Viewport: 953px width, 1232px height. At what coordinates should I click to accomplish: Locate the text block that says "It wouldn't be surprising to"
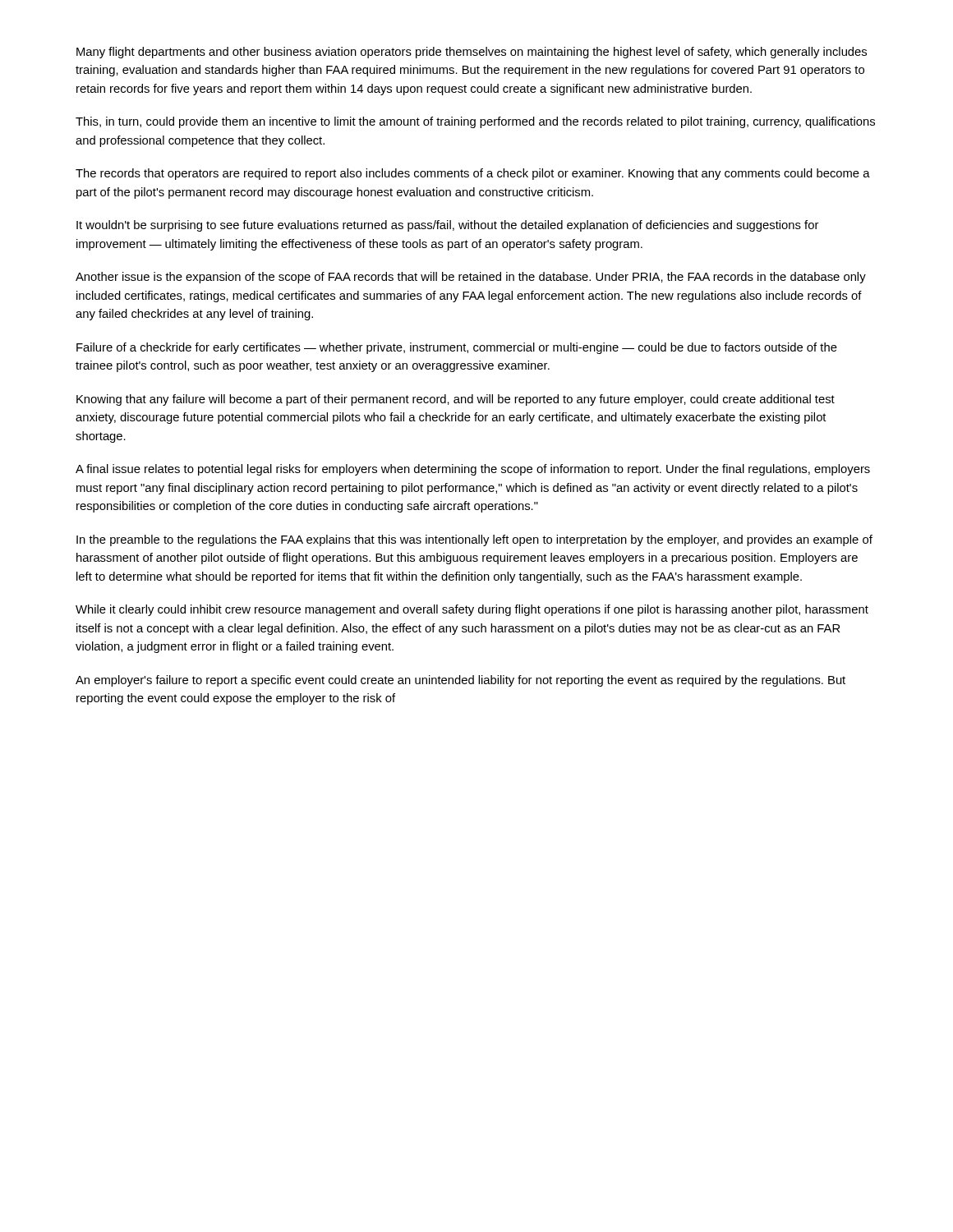point(447,235)
